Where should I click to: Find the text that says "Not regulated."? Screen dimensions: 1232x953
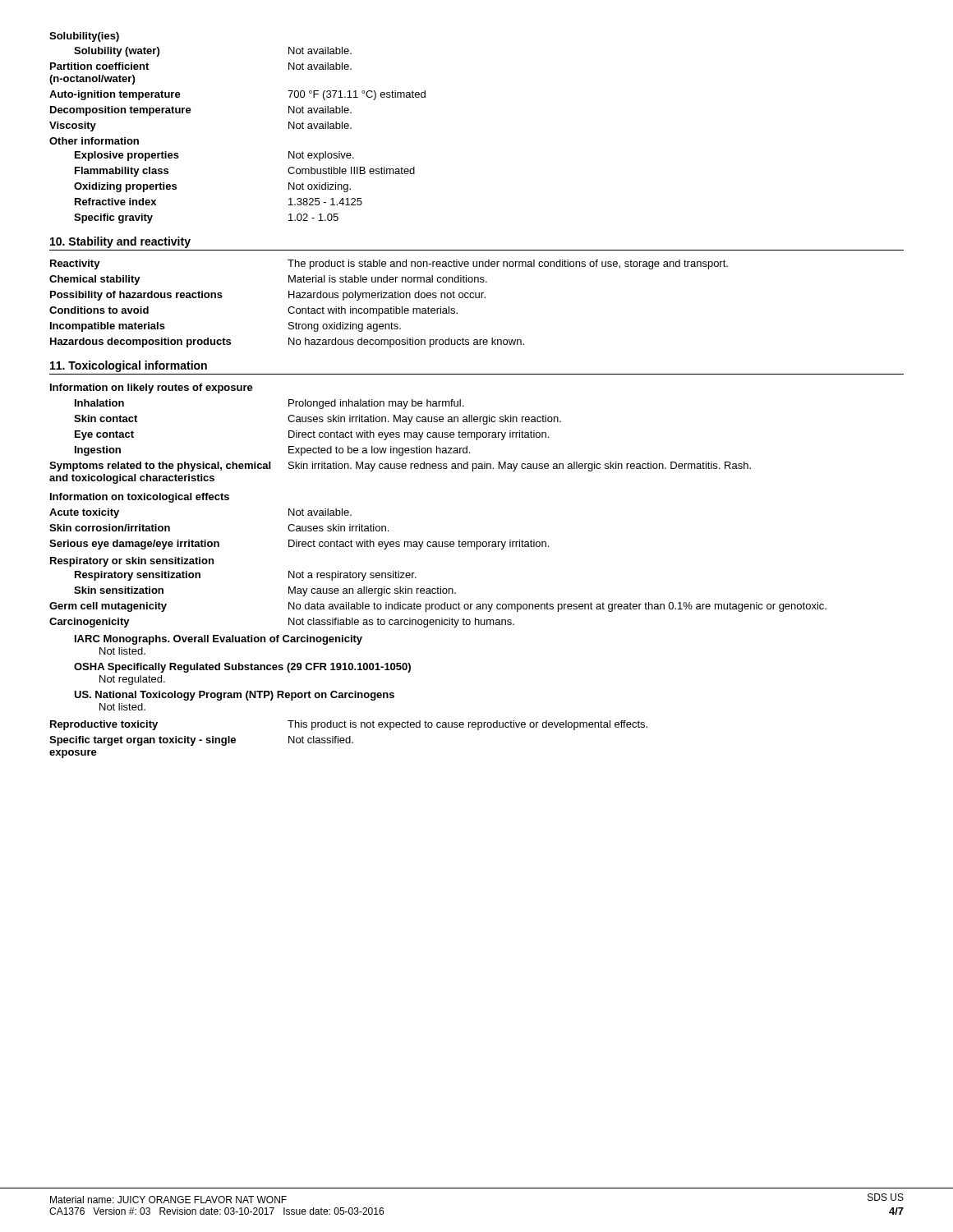[x=132, y=679]
